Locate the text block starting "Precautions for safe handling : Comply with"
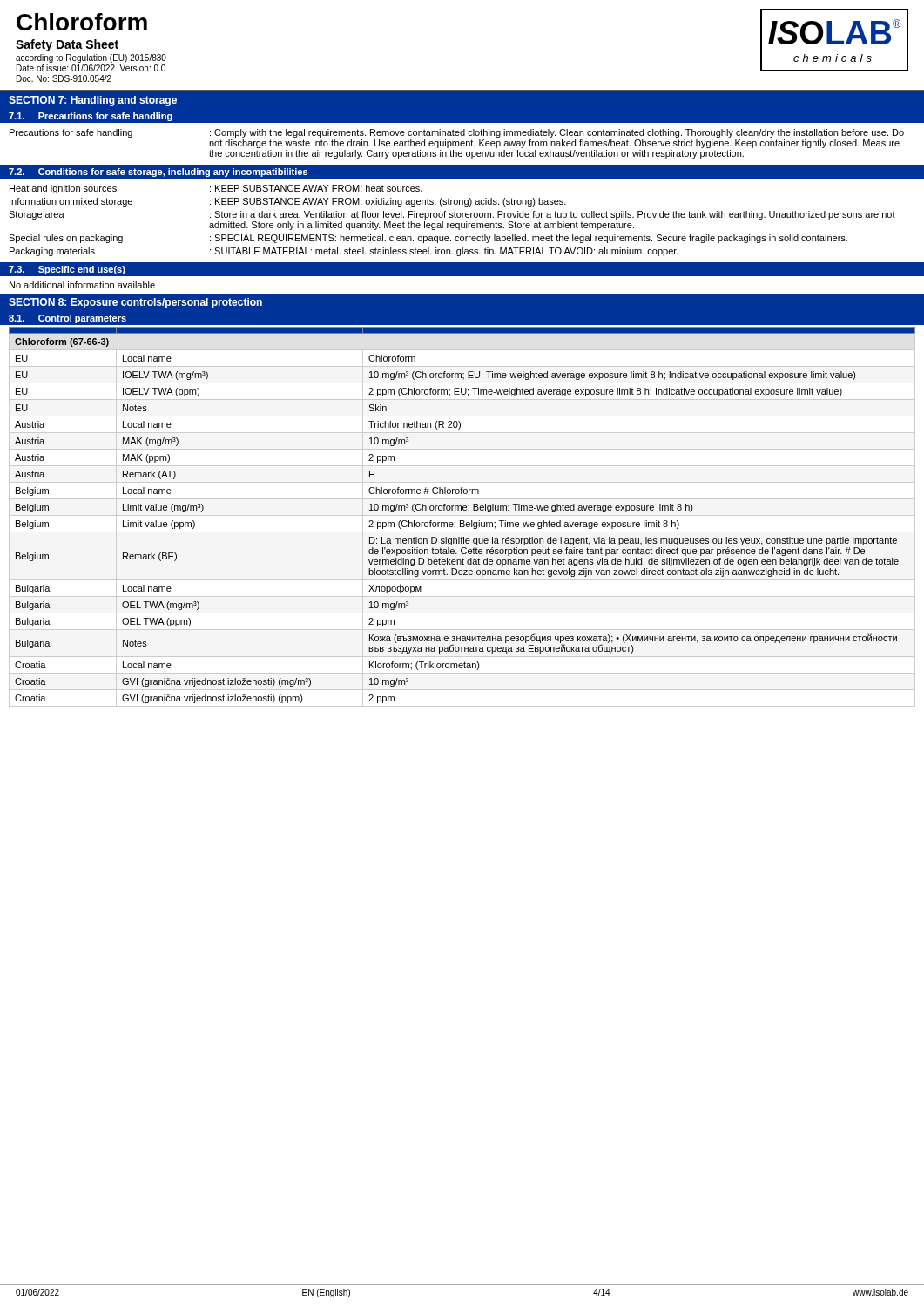Screen dimensions: 1307x924 [x=462, y=143]
